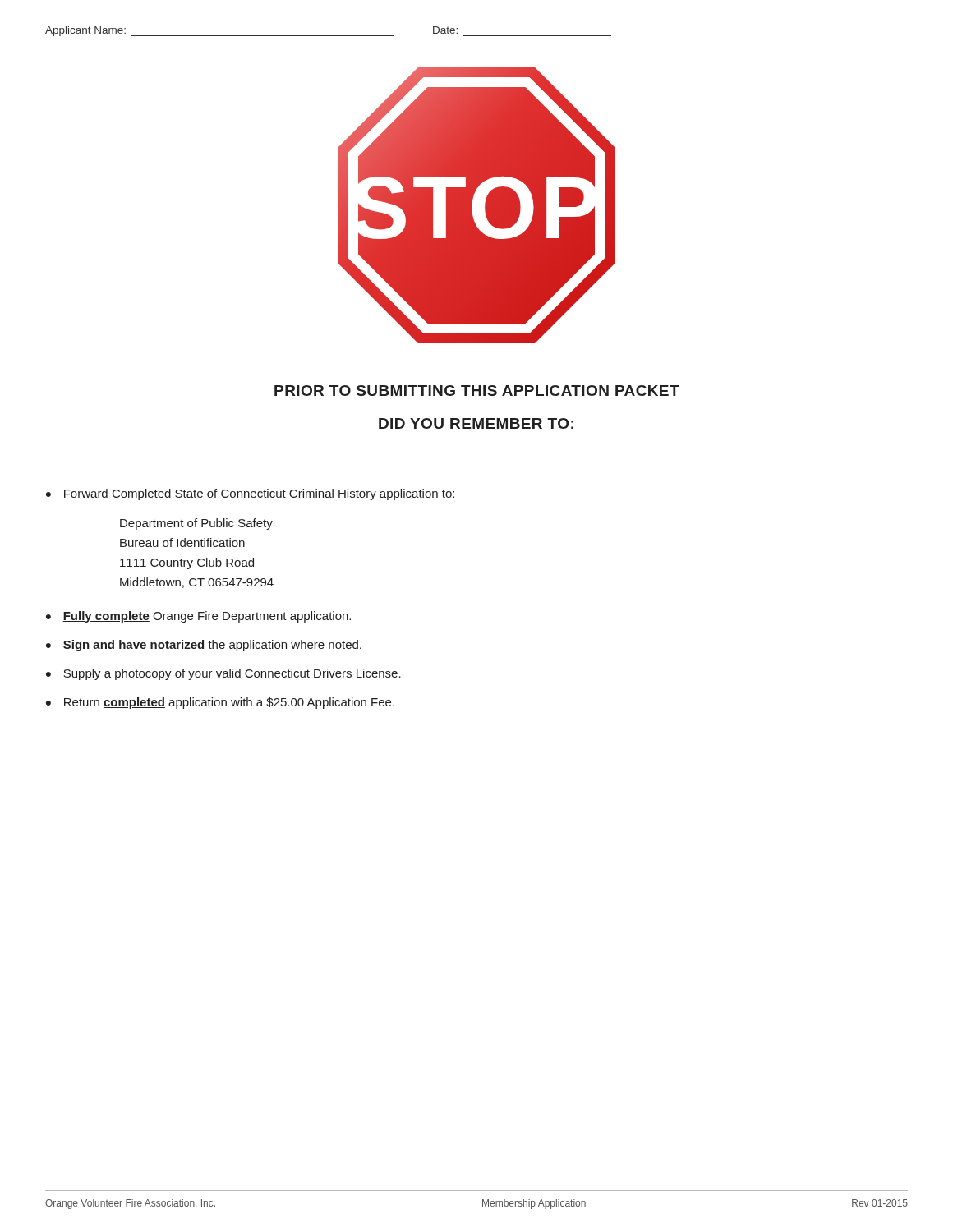Image resolution: width=953 pixels, height=1232 pixels.
Task: Select the text block starting "PRIOR TO SUBMITTING THIS APPLICATION PACKET DID"
Action: coord(476,407)
